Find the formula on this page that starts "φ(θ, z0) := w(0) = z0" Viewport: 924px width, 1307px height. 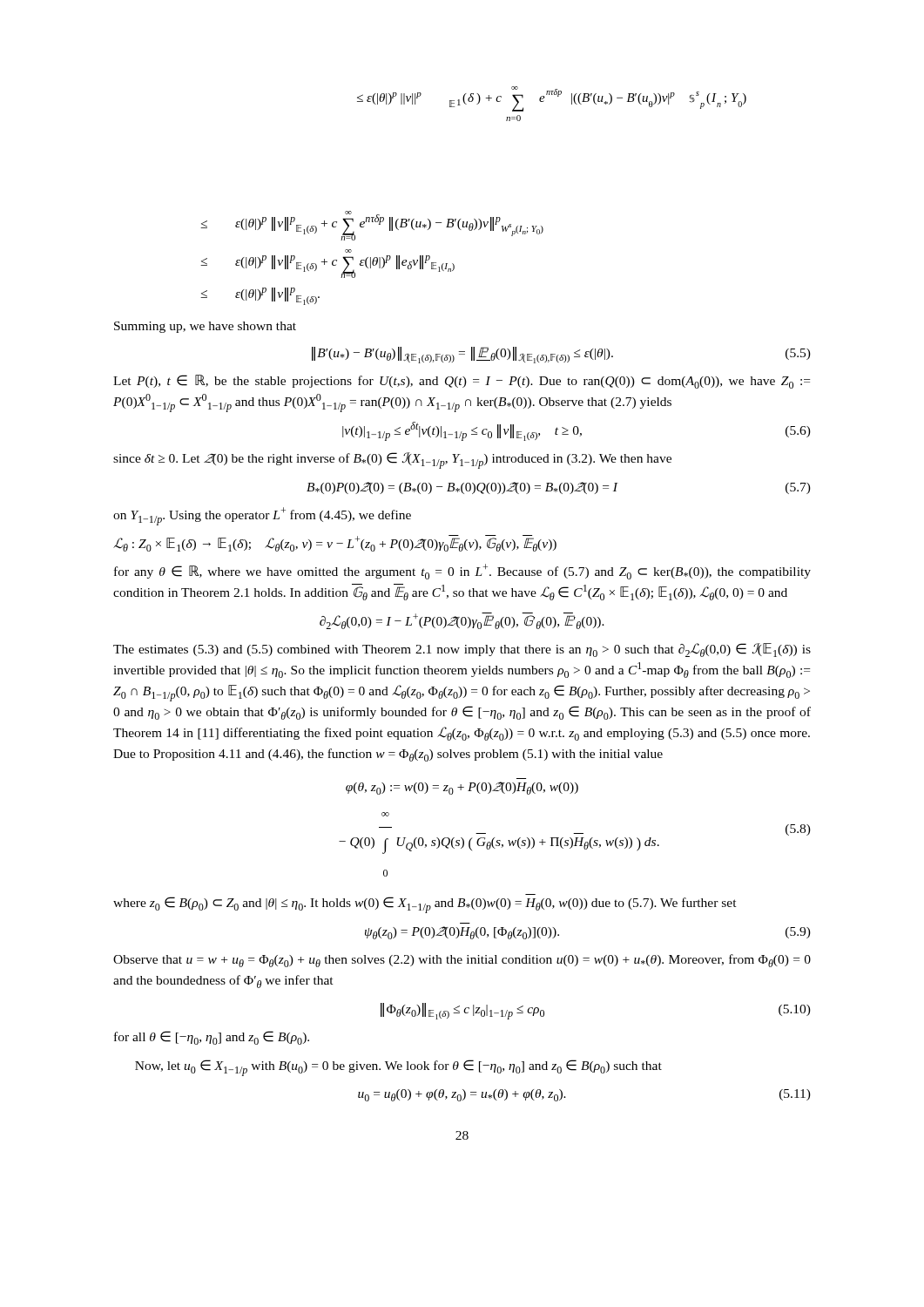pyautogui.click(x=462, y=828)
